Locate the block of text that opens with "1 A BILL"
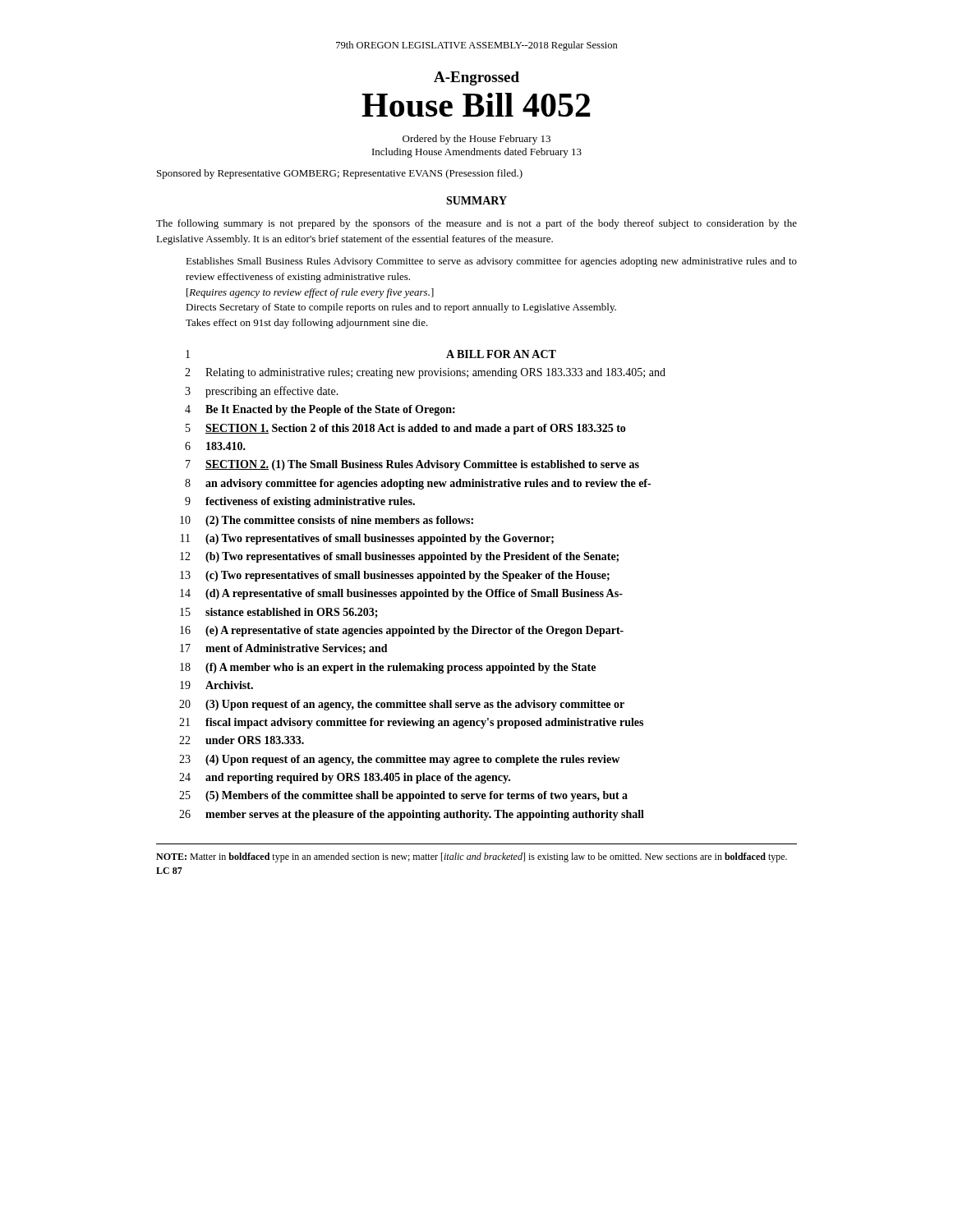The height and width of the screenshot is (1232, 953). [476, 355]
